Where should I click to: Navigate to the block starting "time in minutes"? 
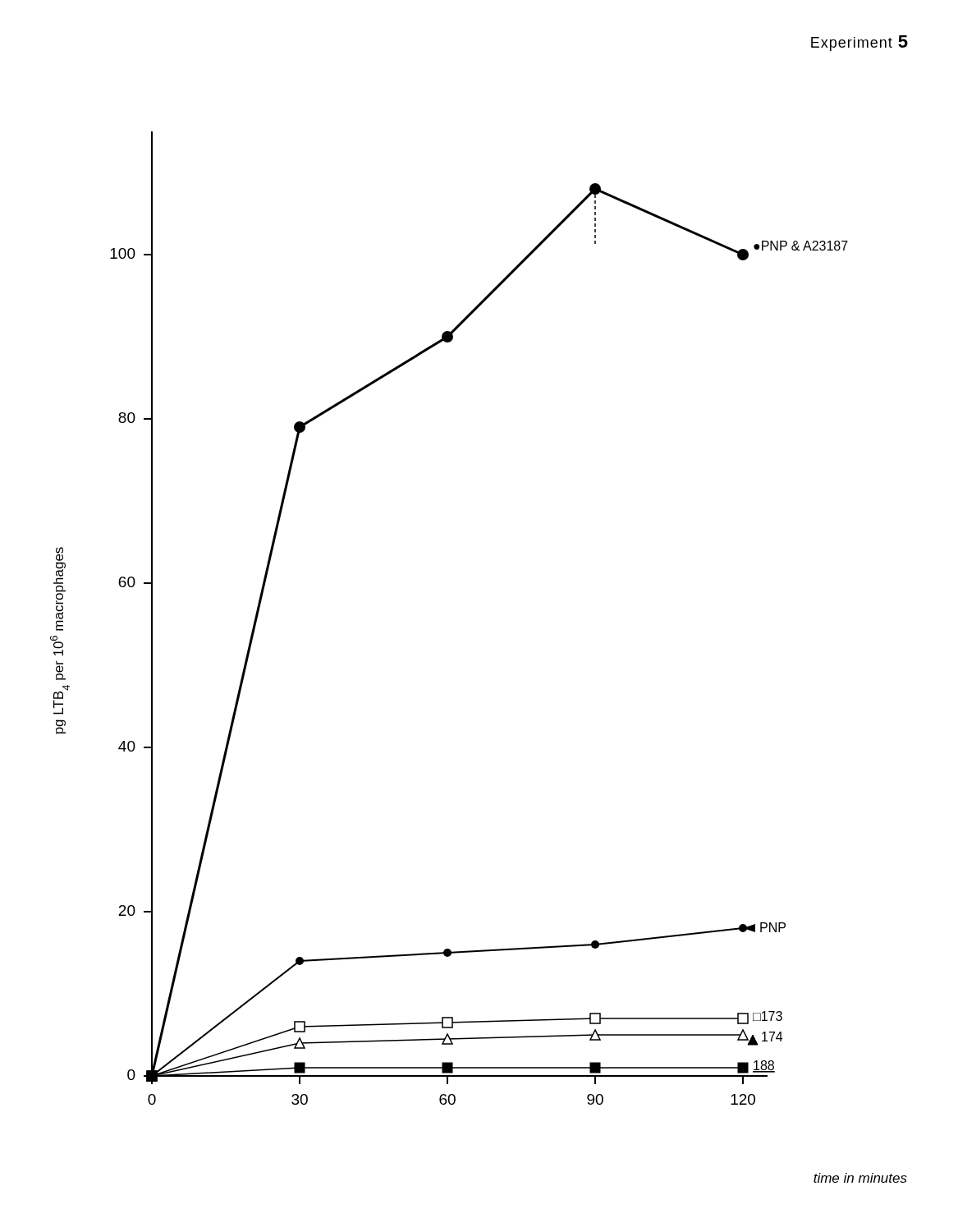click(860, 1178)
